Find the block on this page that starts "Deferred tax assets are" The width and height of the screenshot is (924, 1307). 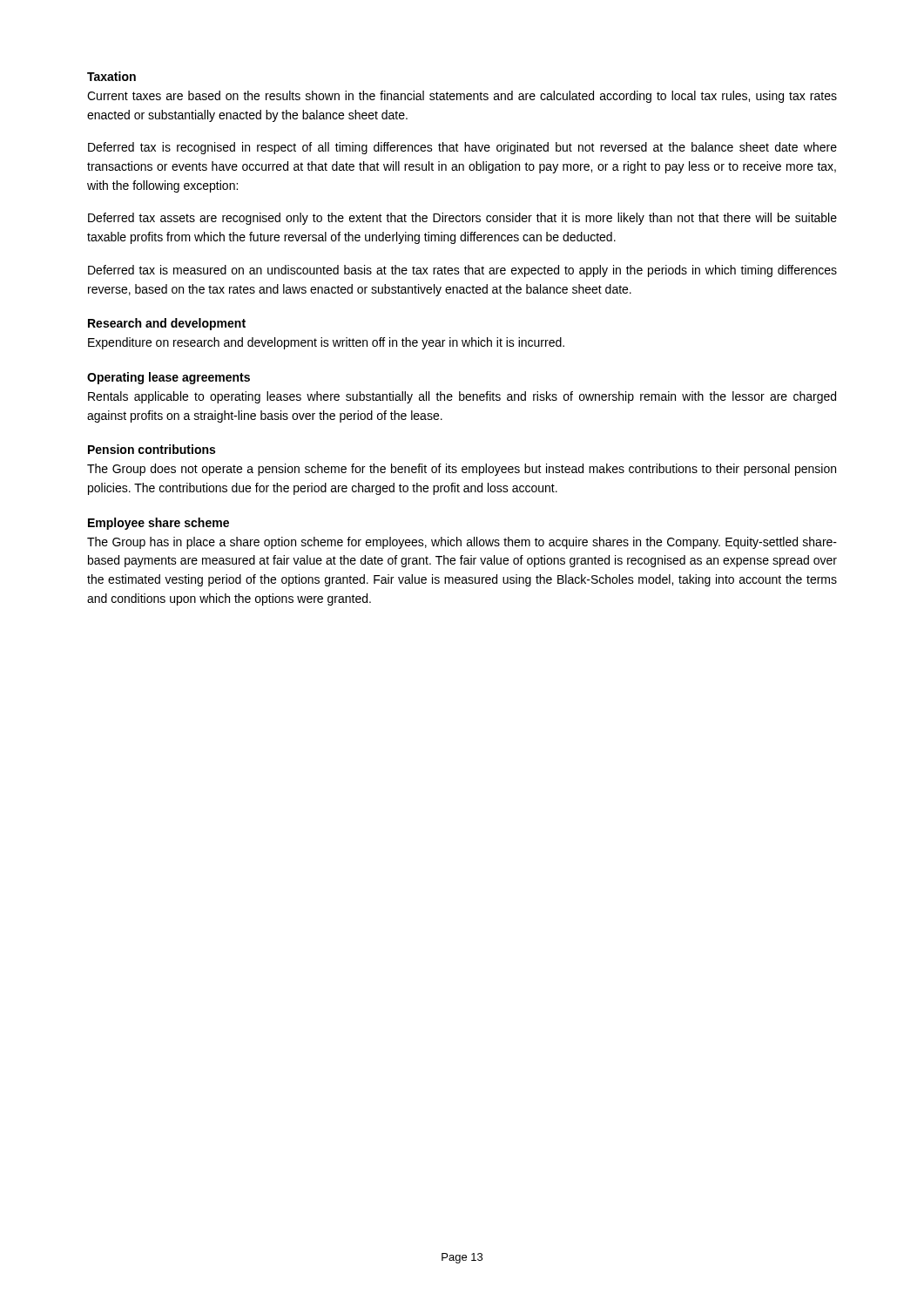[462, 228]
